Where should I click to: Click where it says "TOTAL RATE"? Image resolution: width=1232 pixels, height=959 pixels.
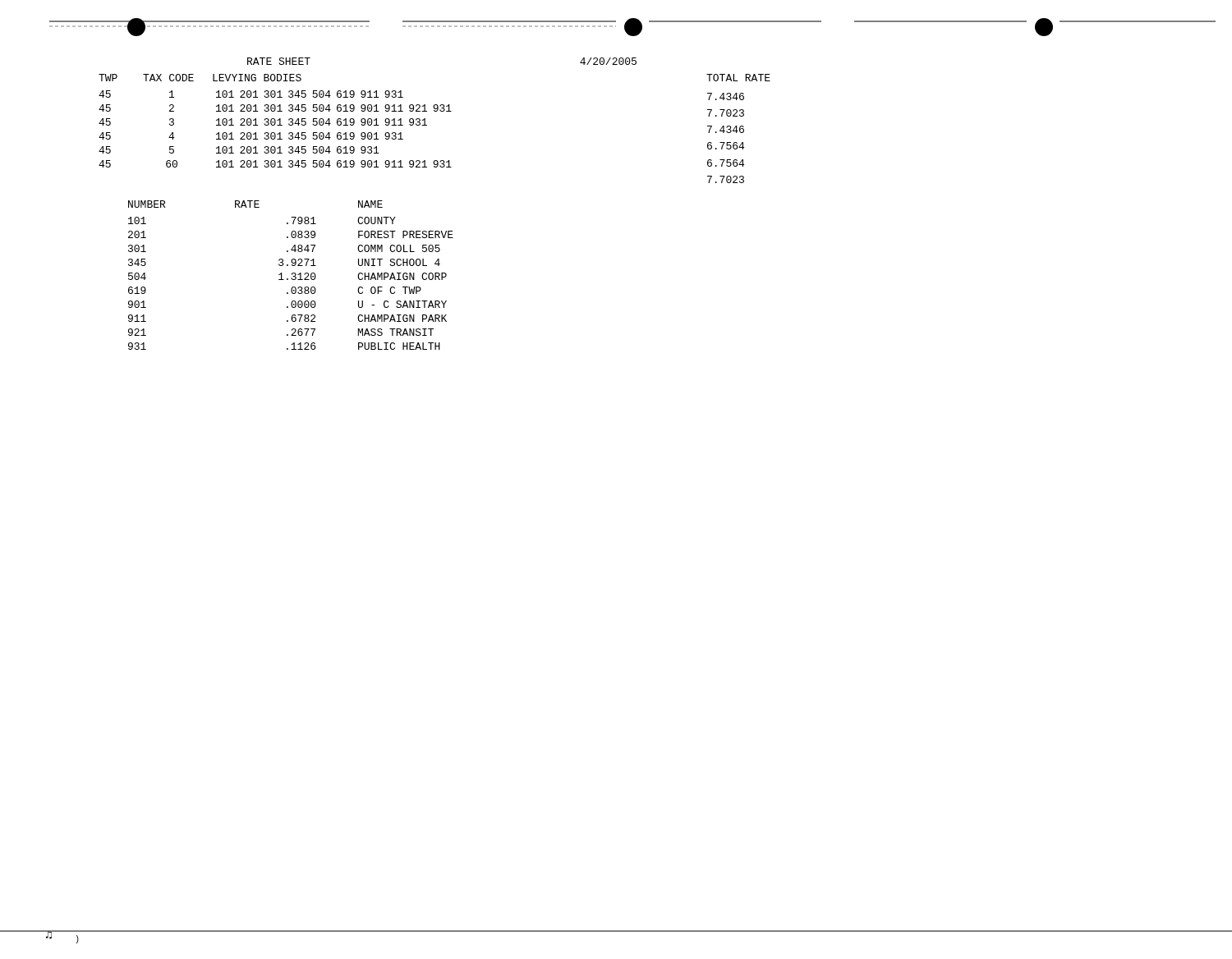(x=738, y=78)
